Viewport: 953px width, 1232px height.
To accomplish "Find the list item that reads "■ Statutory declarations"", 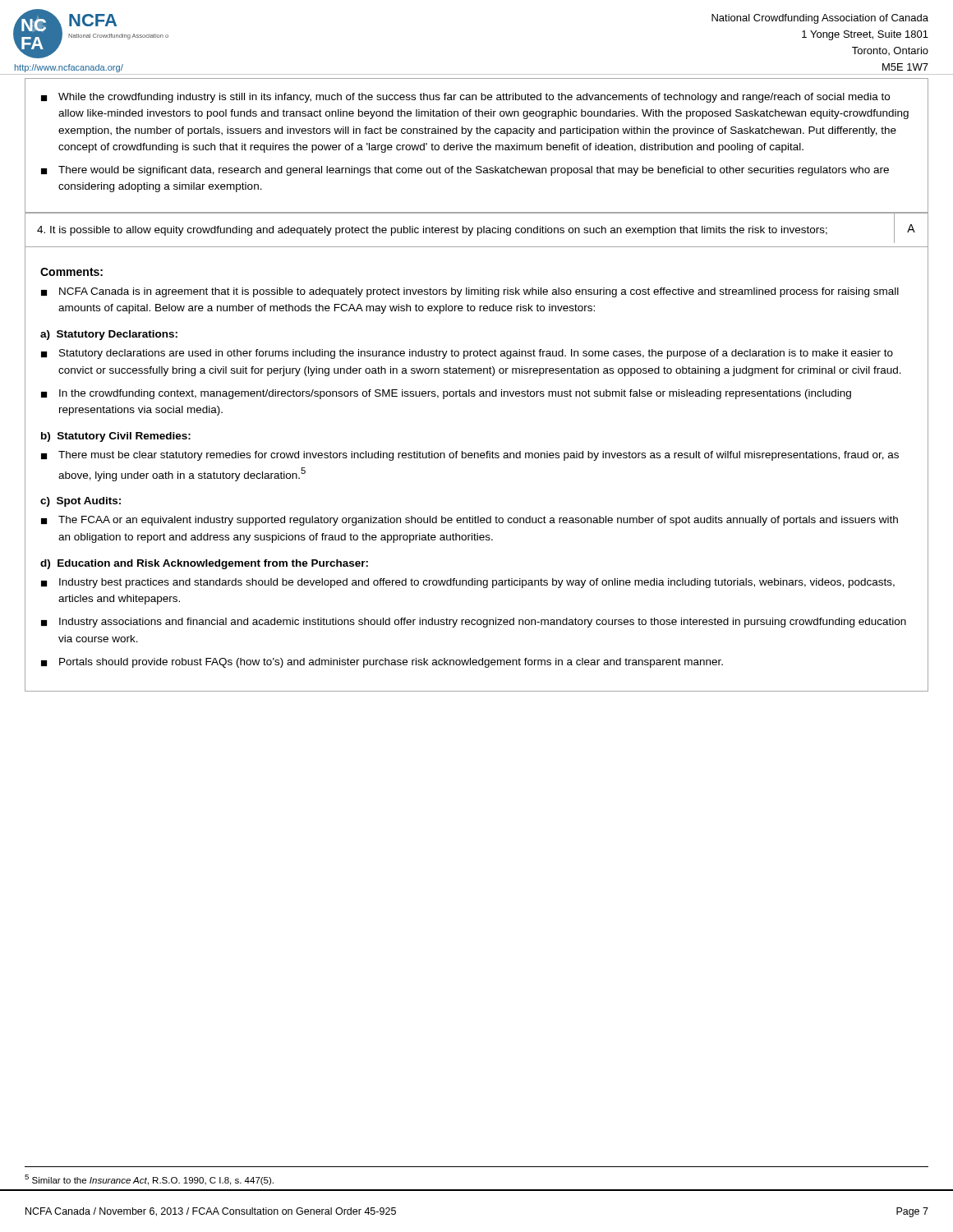I will click(x=476, y=382).
